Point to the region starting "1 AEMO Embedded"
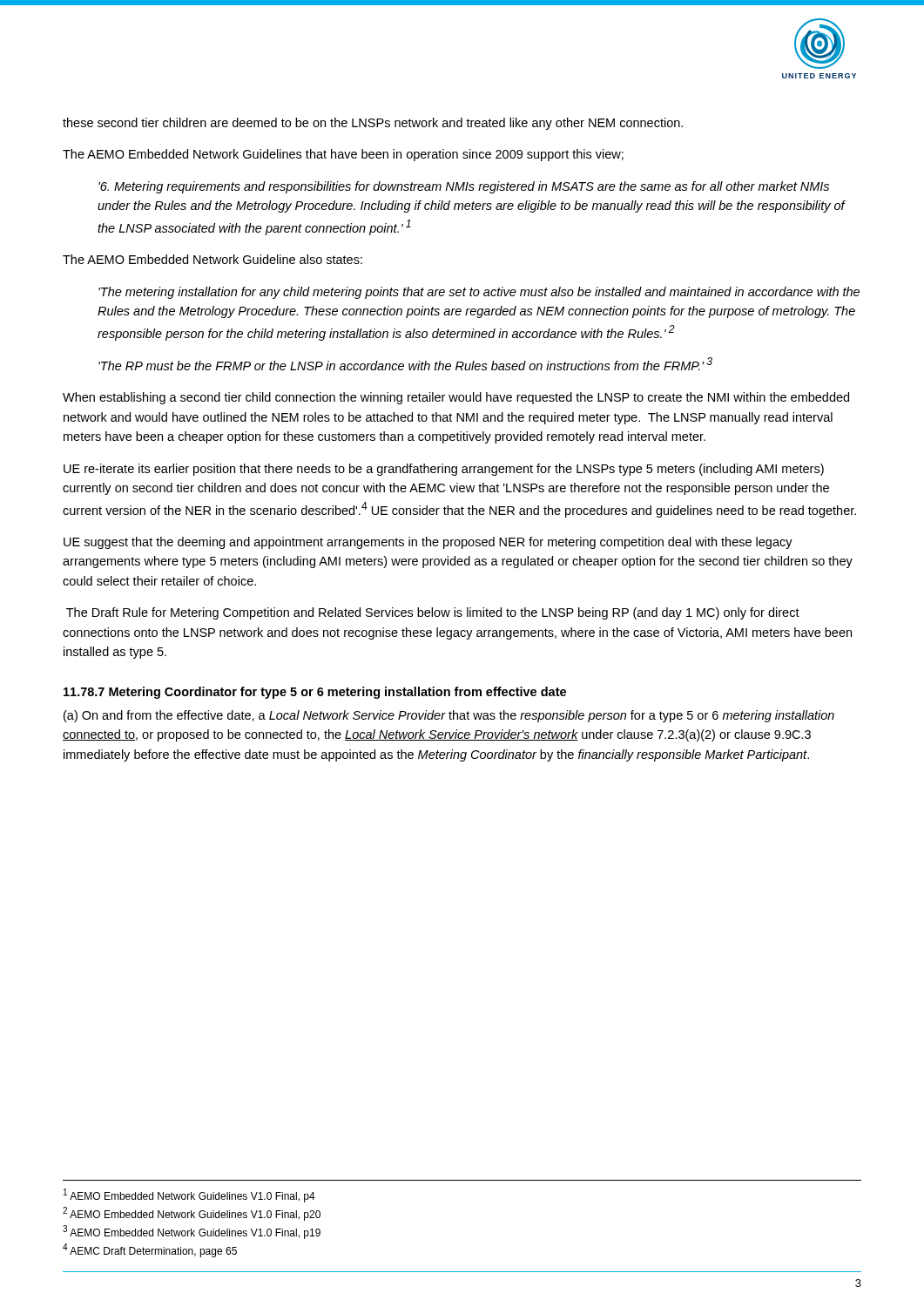Image resolution: width=924 pixels, height=1307 pixels. click(x=189, y=1195)
